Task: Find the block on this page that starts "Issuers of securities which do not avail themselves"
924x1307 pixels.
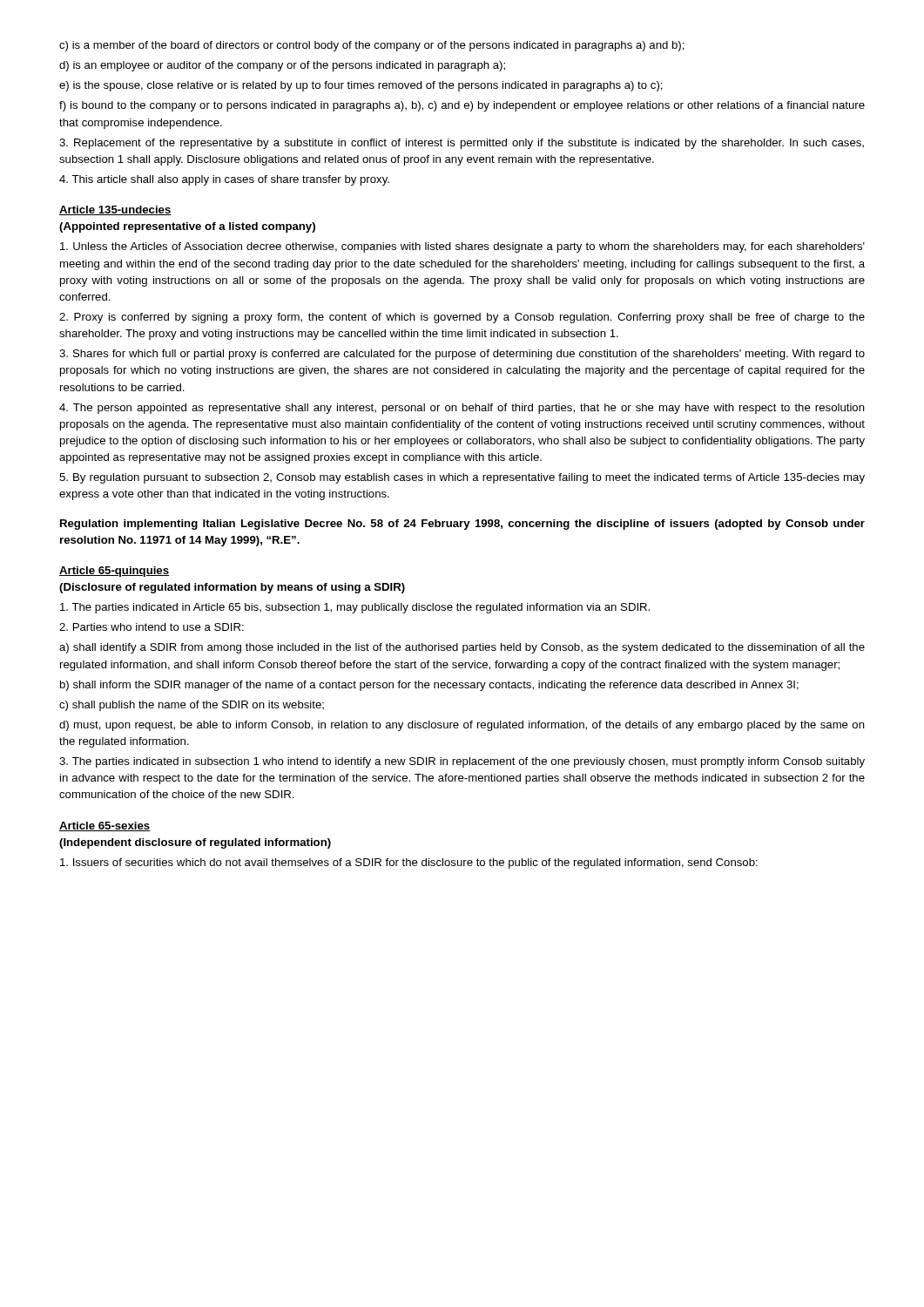Action: pos(462,862)
